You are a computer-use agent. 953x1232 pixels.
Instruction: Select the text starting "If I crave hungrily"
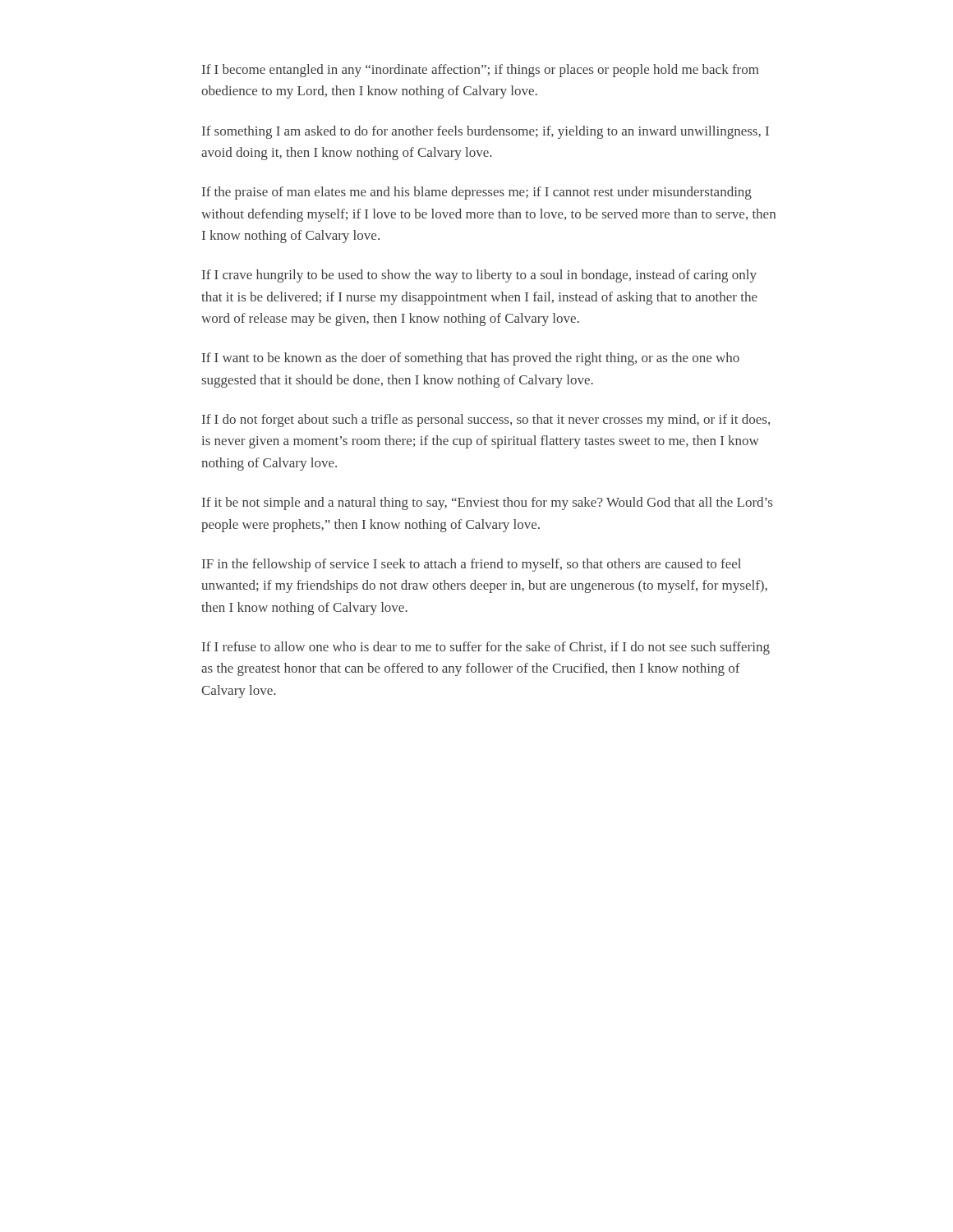tap(479, 297)
